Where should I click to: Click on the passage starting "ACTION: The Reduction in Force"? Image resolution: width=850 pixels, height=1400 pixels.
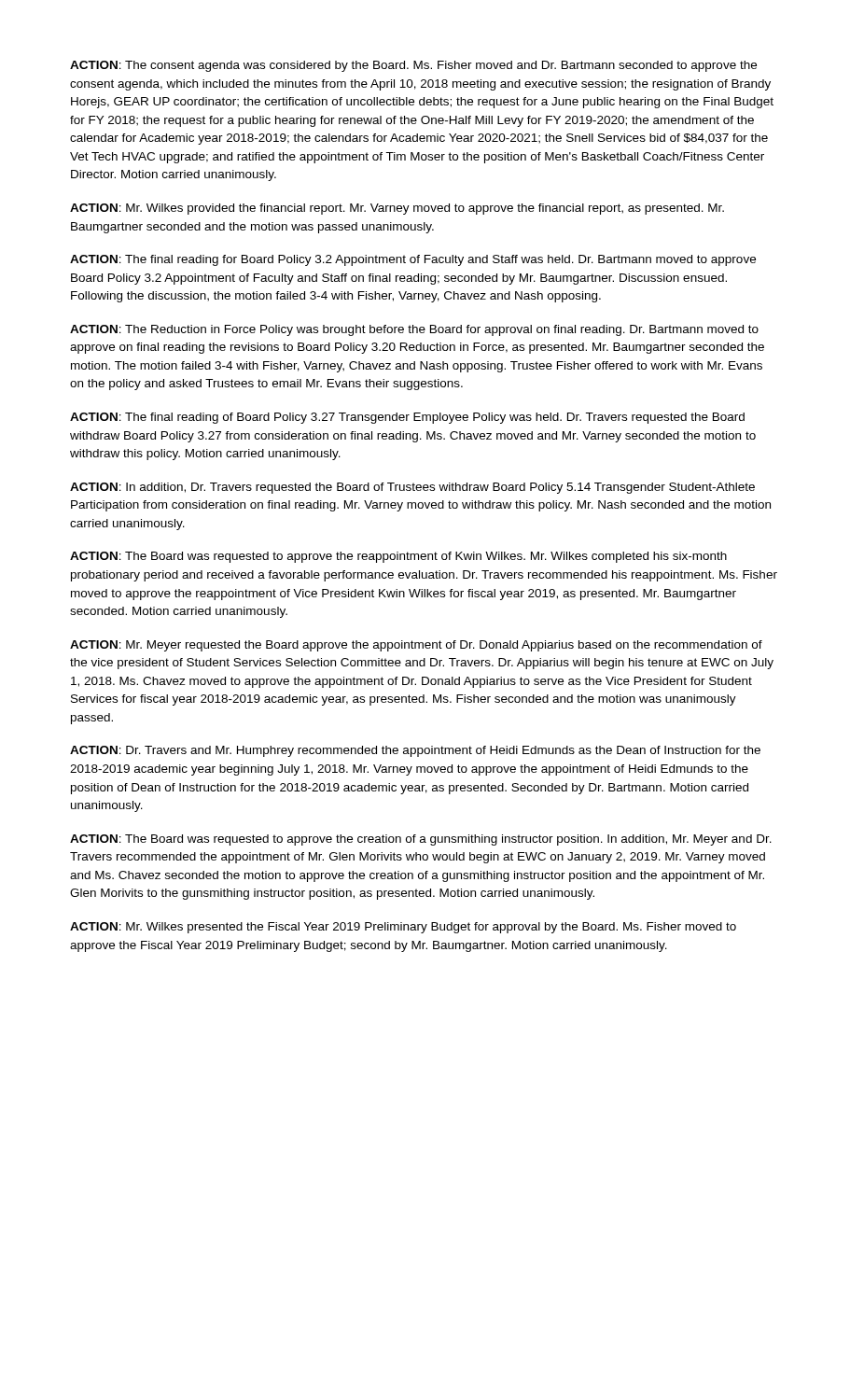417,356
